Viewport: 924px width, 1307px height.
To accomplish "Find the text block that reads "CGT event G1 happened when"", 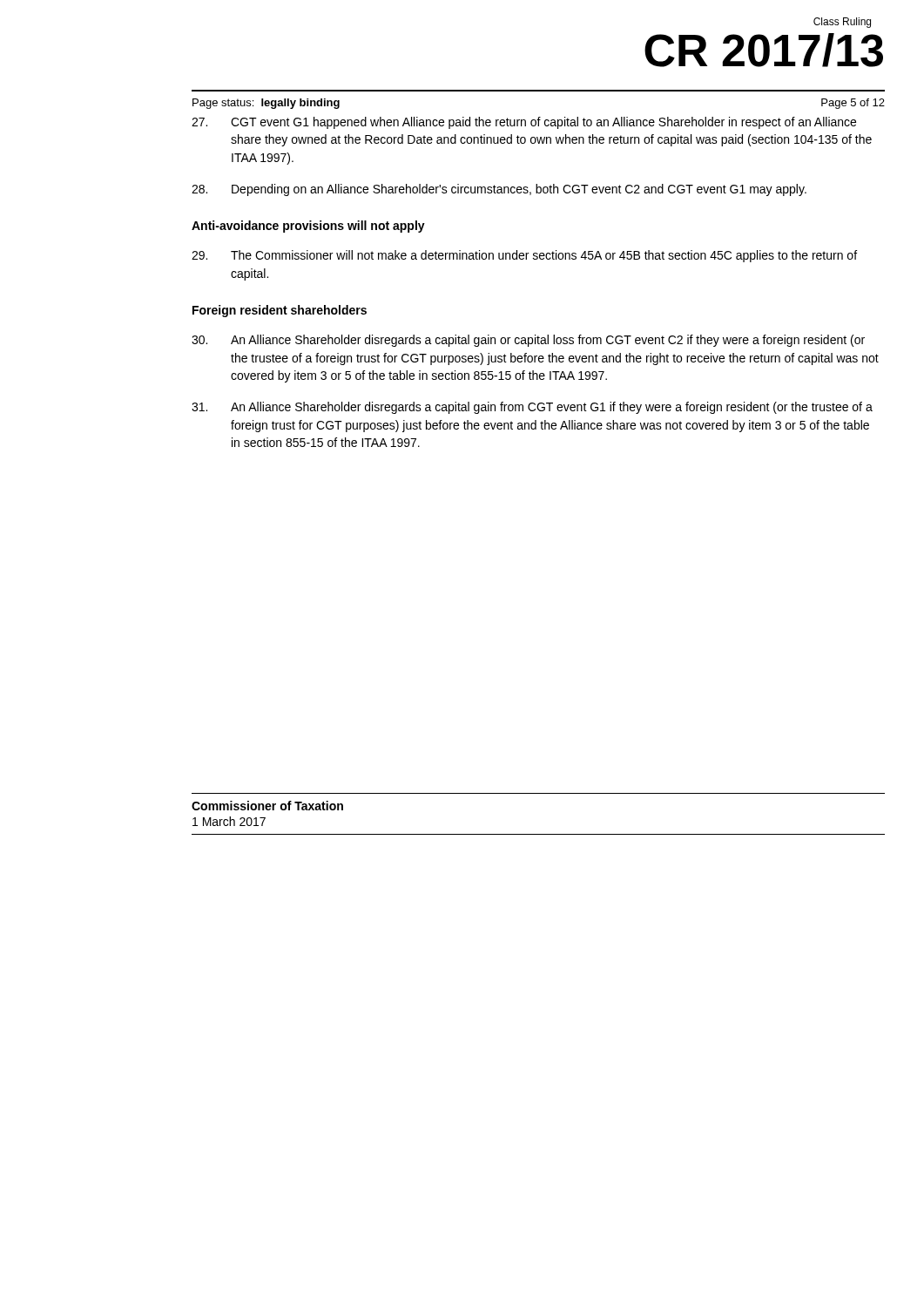I will coord(537,140).
